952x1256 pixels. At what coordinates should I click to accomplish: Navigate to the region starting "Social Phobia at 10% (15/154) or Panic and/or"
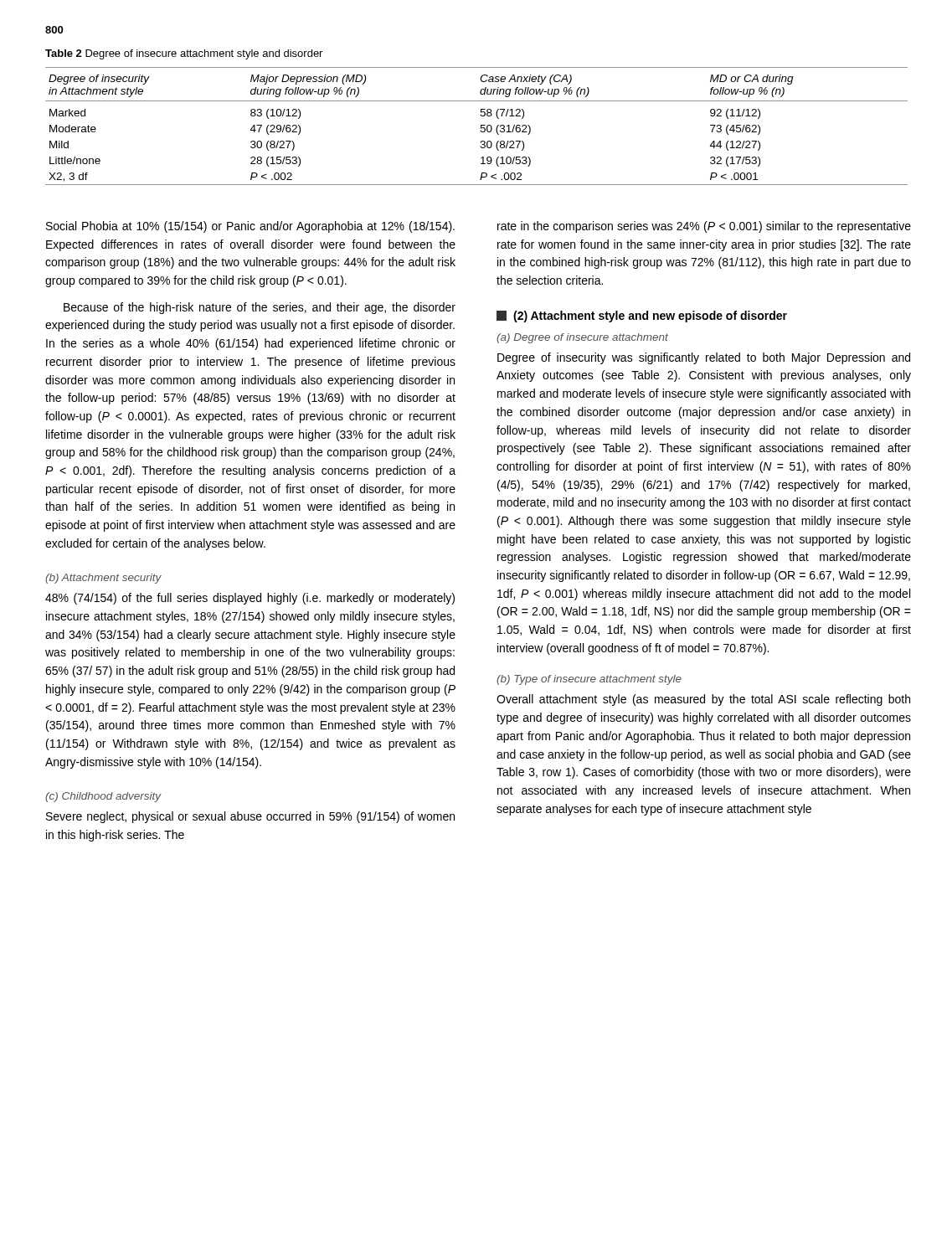250,385
